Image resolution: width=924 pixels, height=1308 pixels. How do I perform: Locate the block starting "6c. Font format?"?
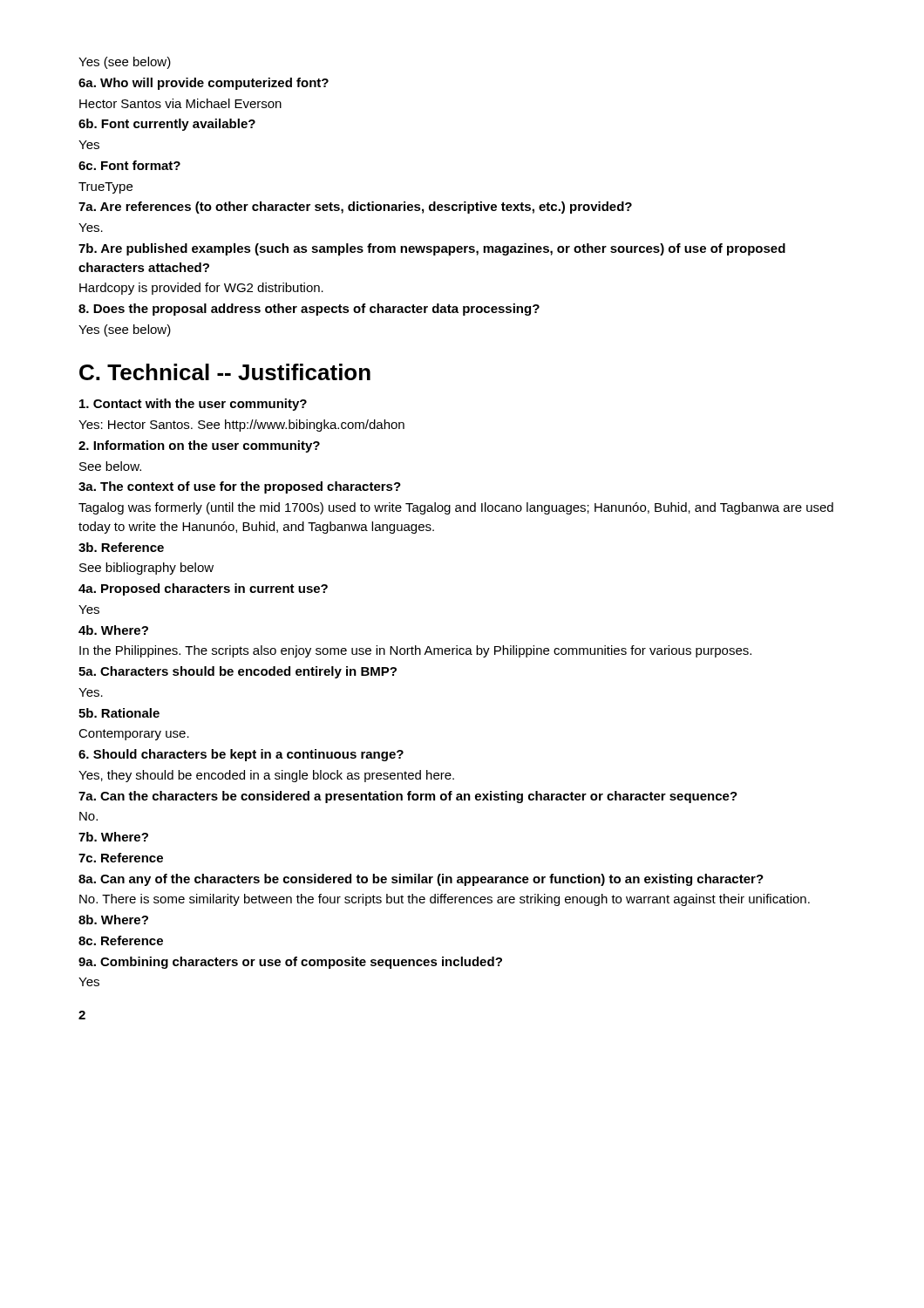pos(129,165)
